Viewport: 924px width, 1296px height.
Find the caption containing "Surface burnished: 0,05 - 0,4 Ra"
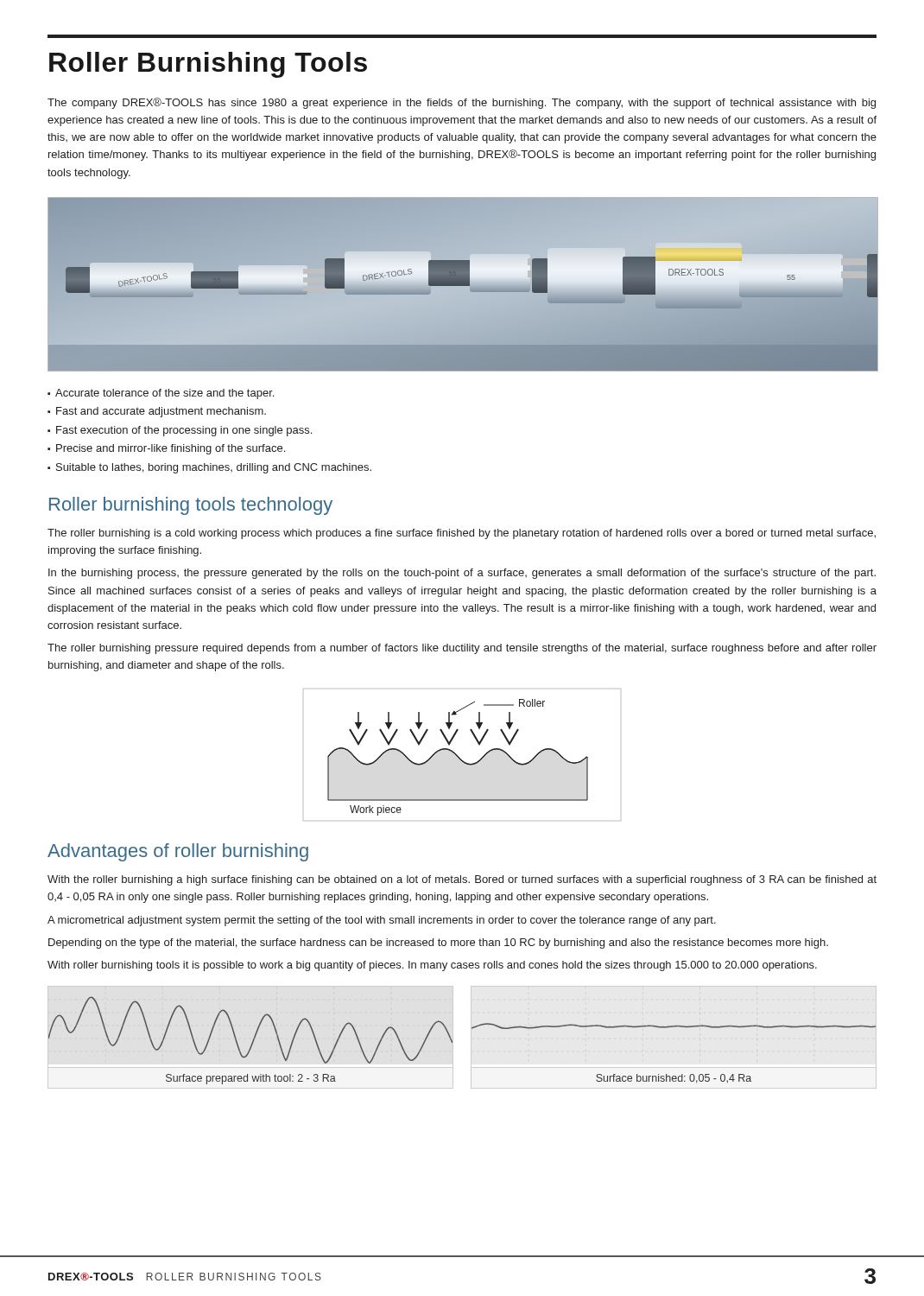coord(674,1078)
